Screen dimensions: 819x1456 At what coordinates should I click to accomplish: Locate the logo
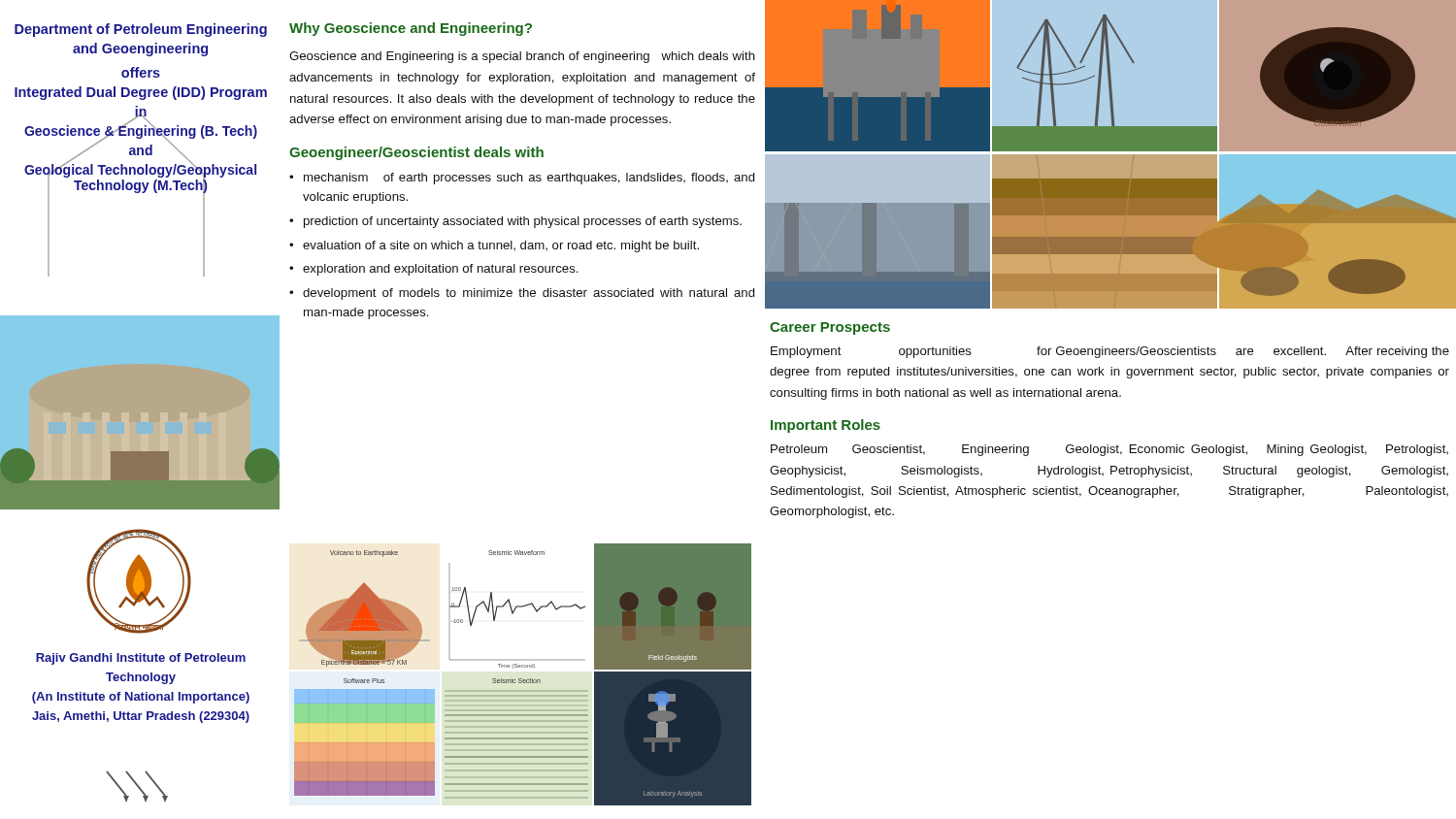coord(138,583)
